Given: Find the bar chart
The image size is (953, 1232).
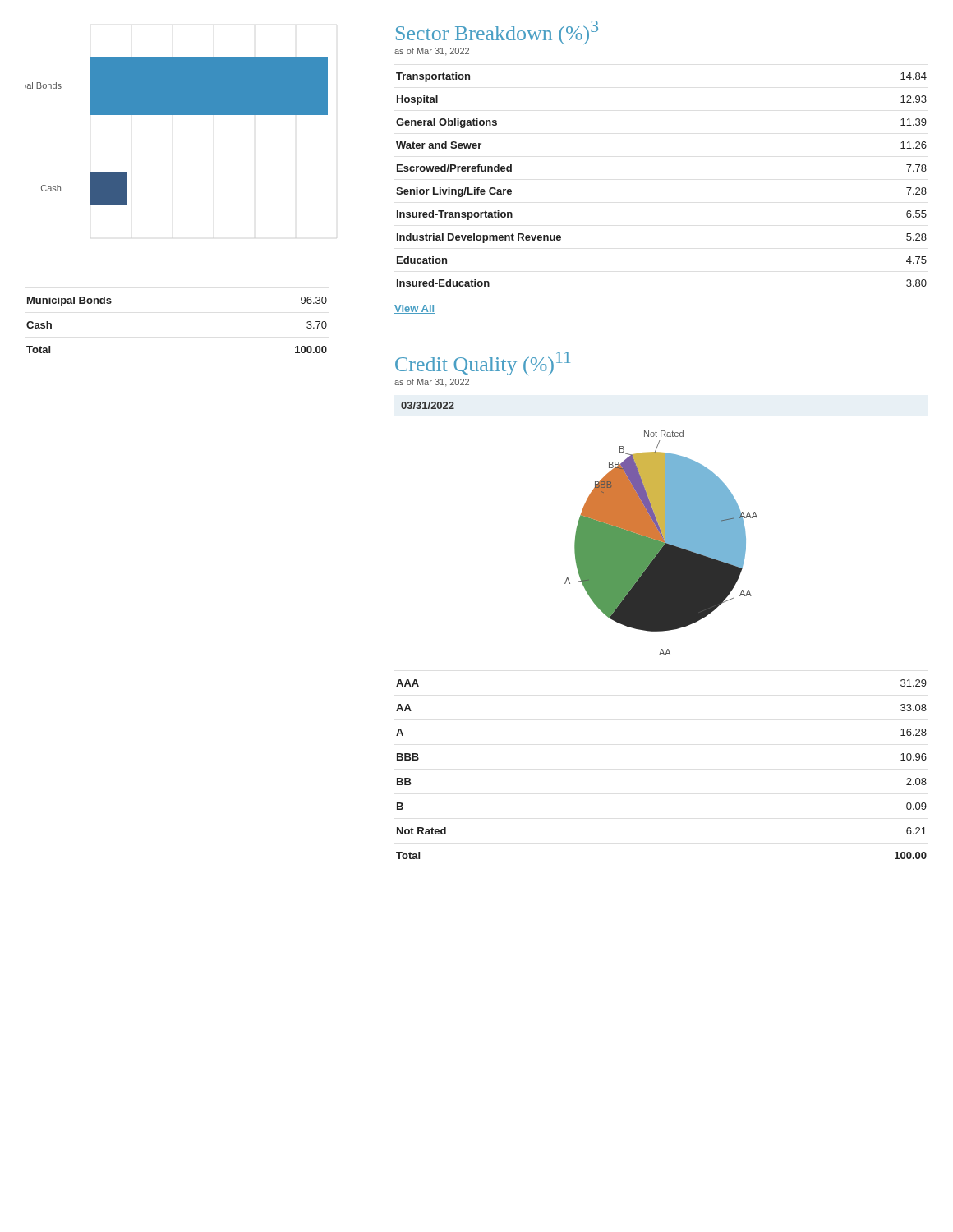Looking at the screenshot, I should click(185, 148).
